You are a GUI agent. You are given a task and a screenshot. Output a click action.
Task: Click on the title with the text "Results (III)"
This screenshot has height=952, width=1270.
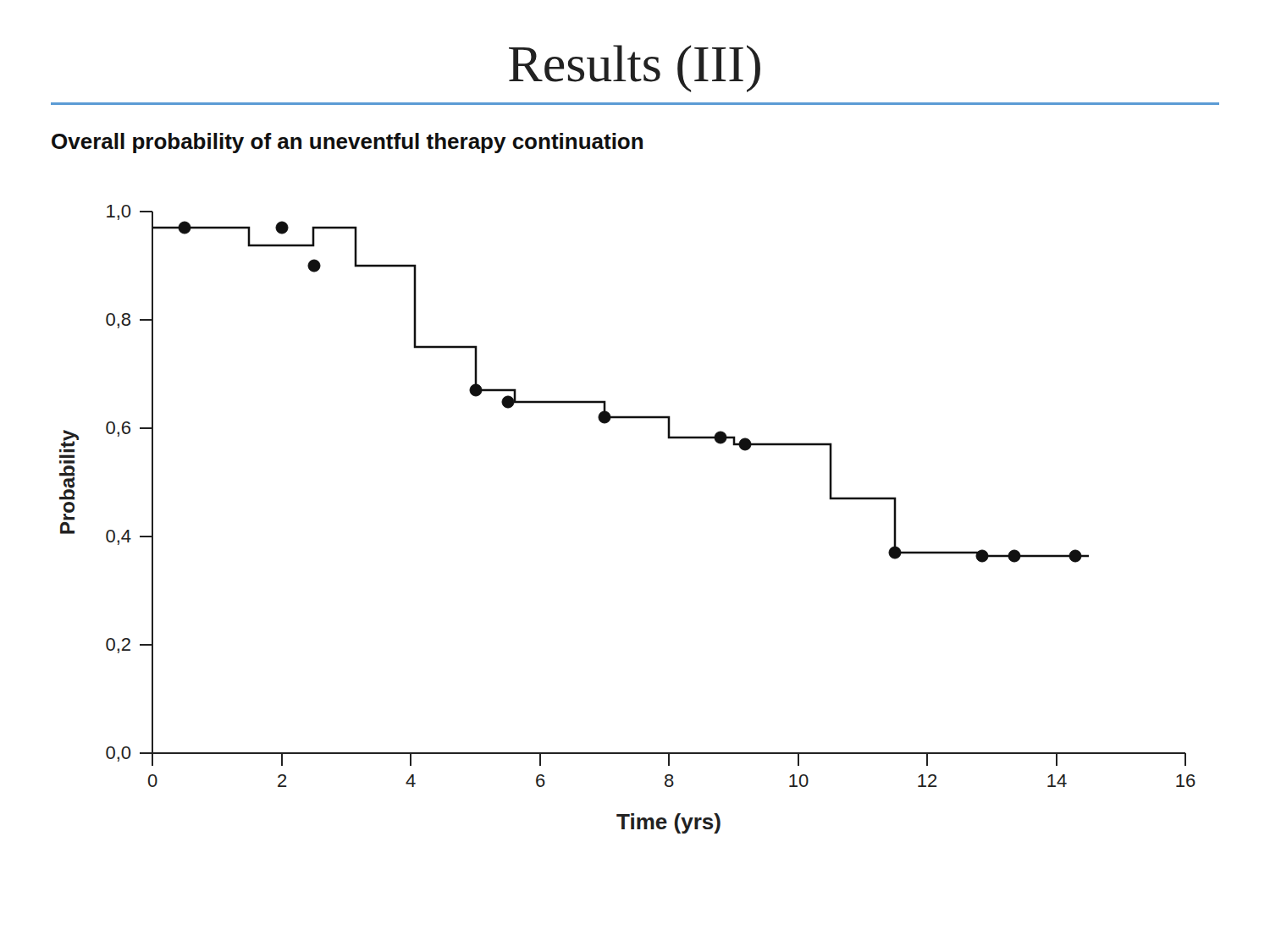(635, 63)
